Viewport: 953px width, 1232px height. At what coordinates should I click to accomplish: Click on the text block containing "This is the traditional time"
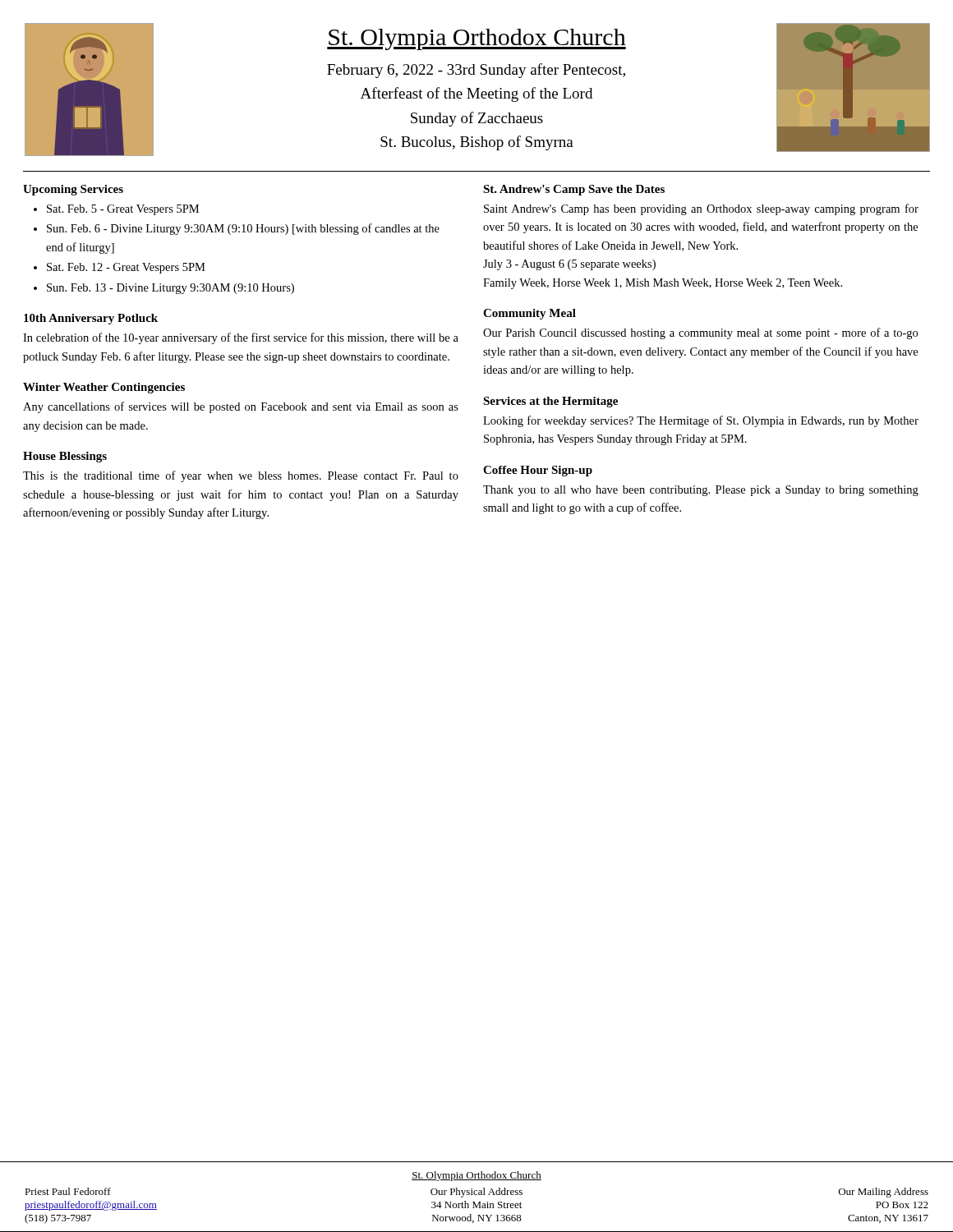coord(241,494)
